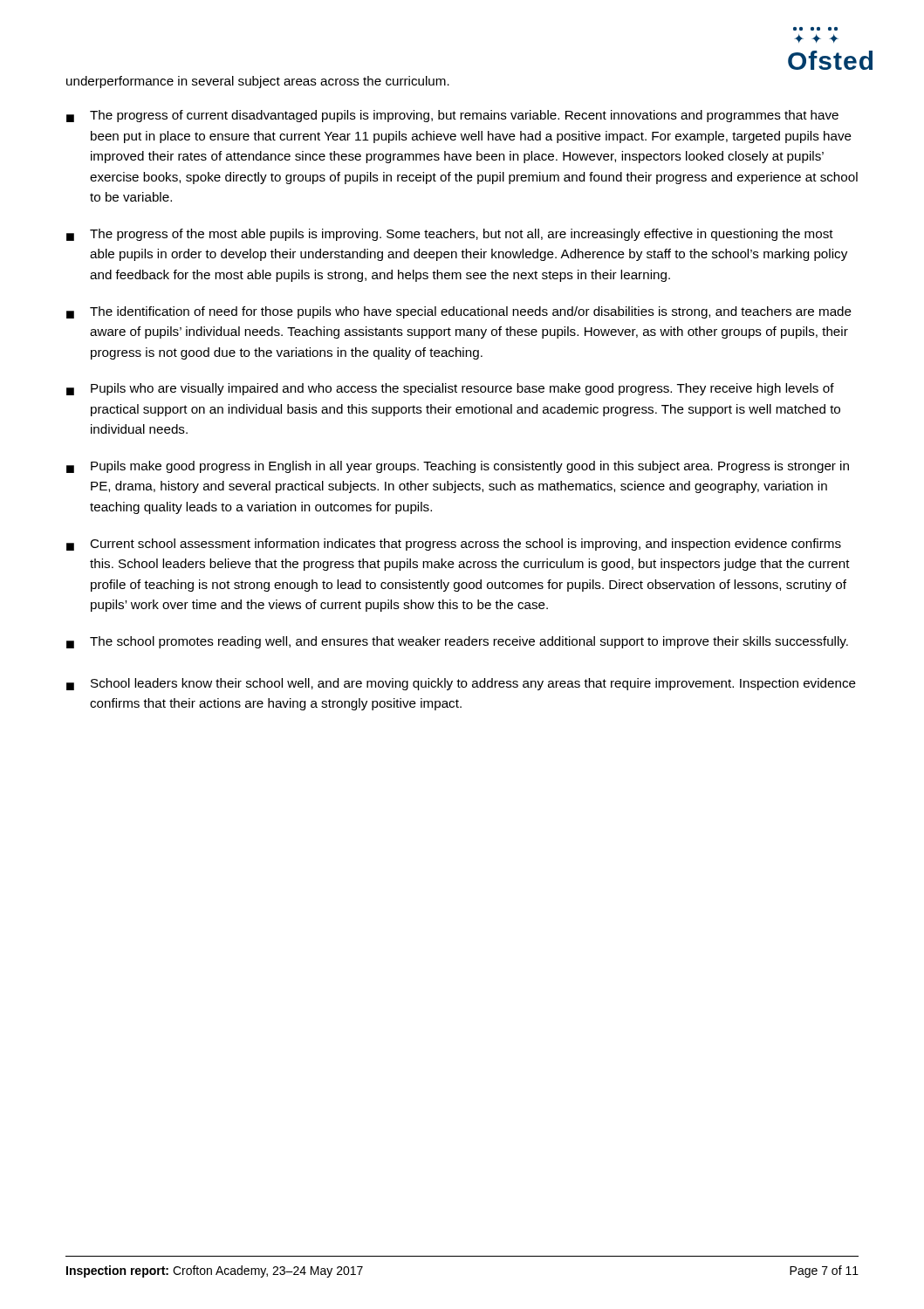The width and height of the screenshot is (924, 1309).
Task: Where is the passage that starts "■ Current school assessment information indicates that progress"?
Action: (462, 574)
